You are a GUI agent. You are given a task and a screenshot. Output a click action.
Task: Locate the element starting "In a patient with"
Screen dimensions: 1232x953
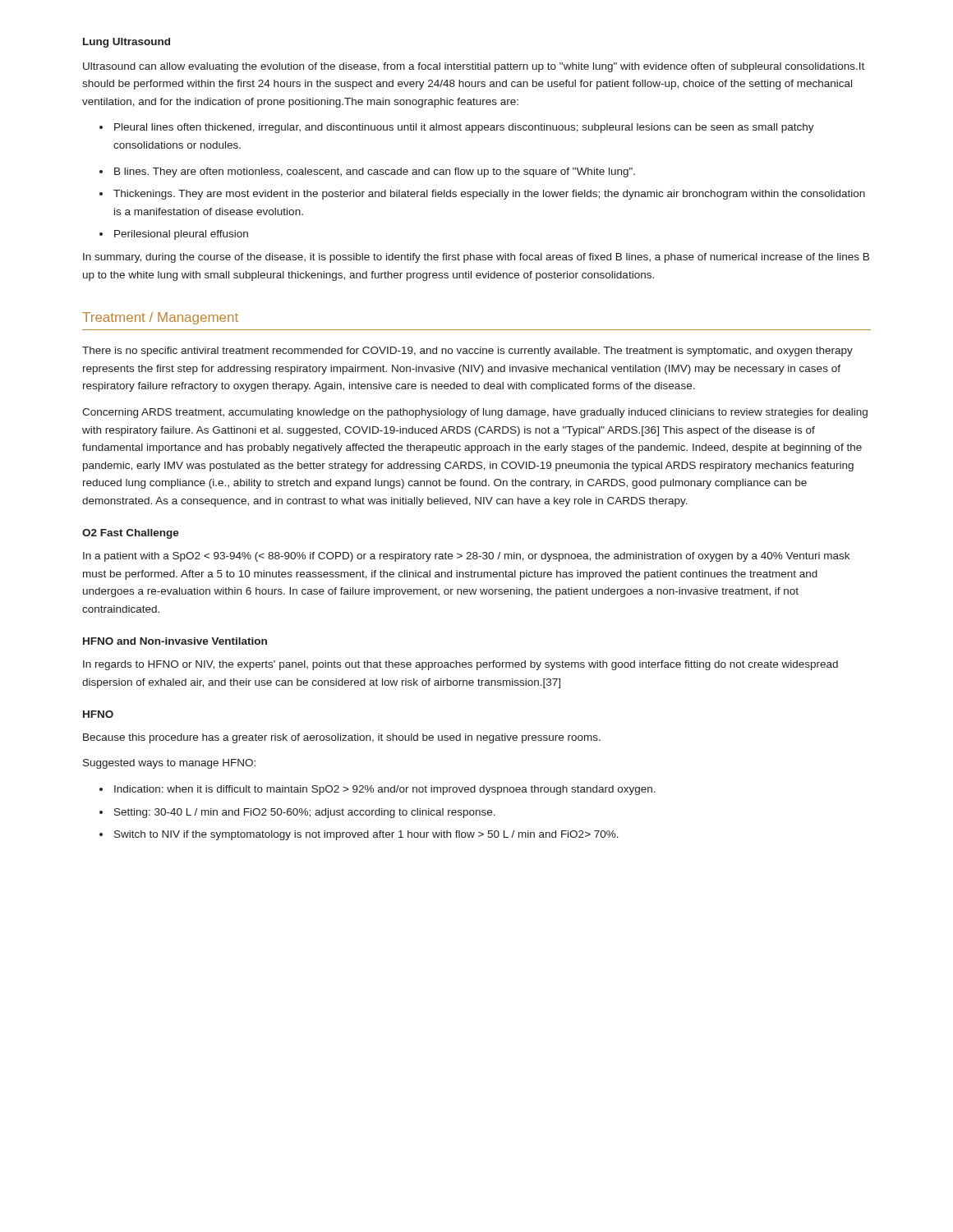pyautogui.click(x=476, y=582)
